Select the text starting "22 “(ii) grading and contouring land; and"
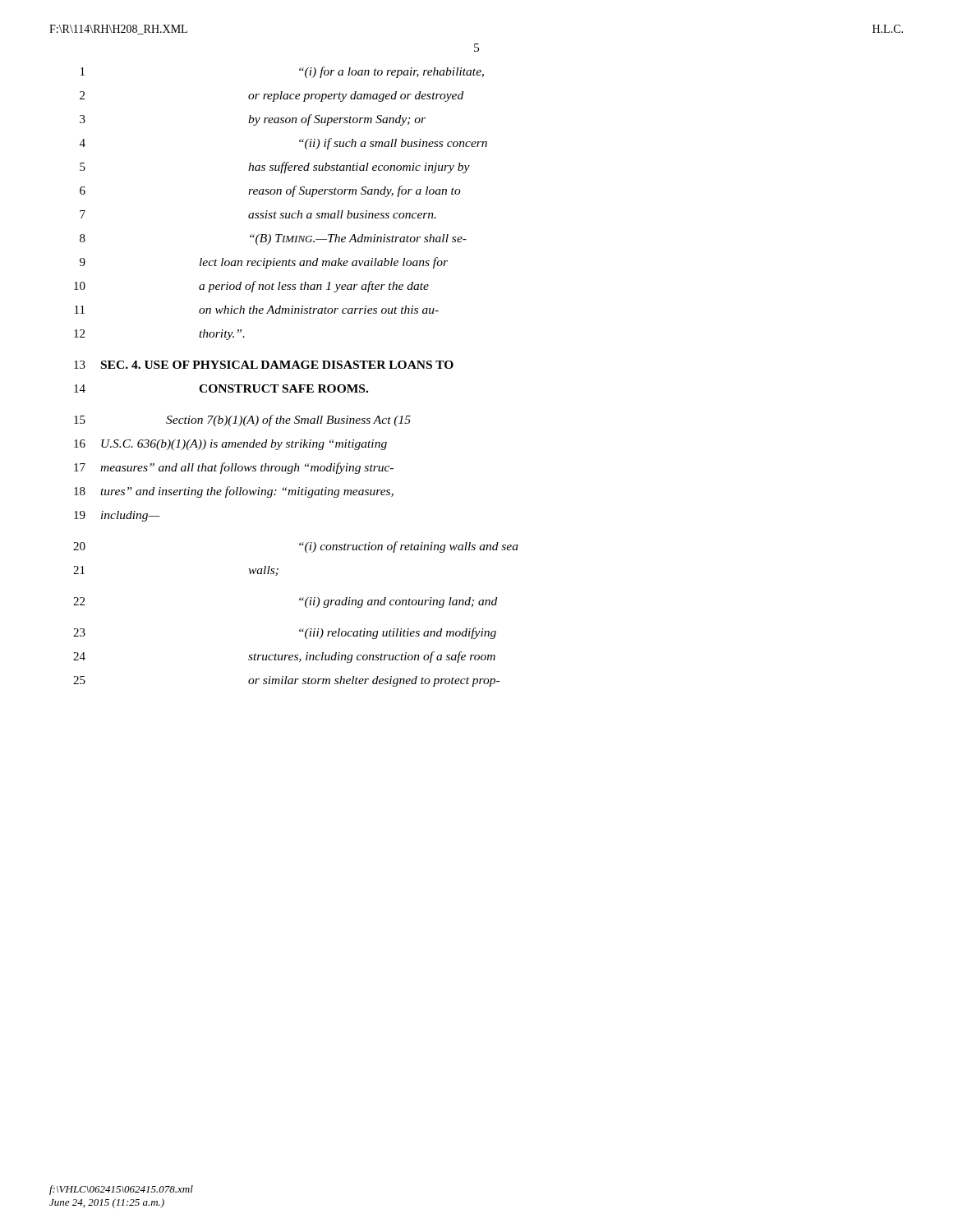This screenshot has width=953, height=1232. click(x=476, y=601)
